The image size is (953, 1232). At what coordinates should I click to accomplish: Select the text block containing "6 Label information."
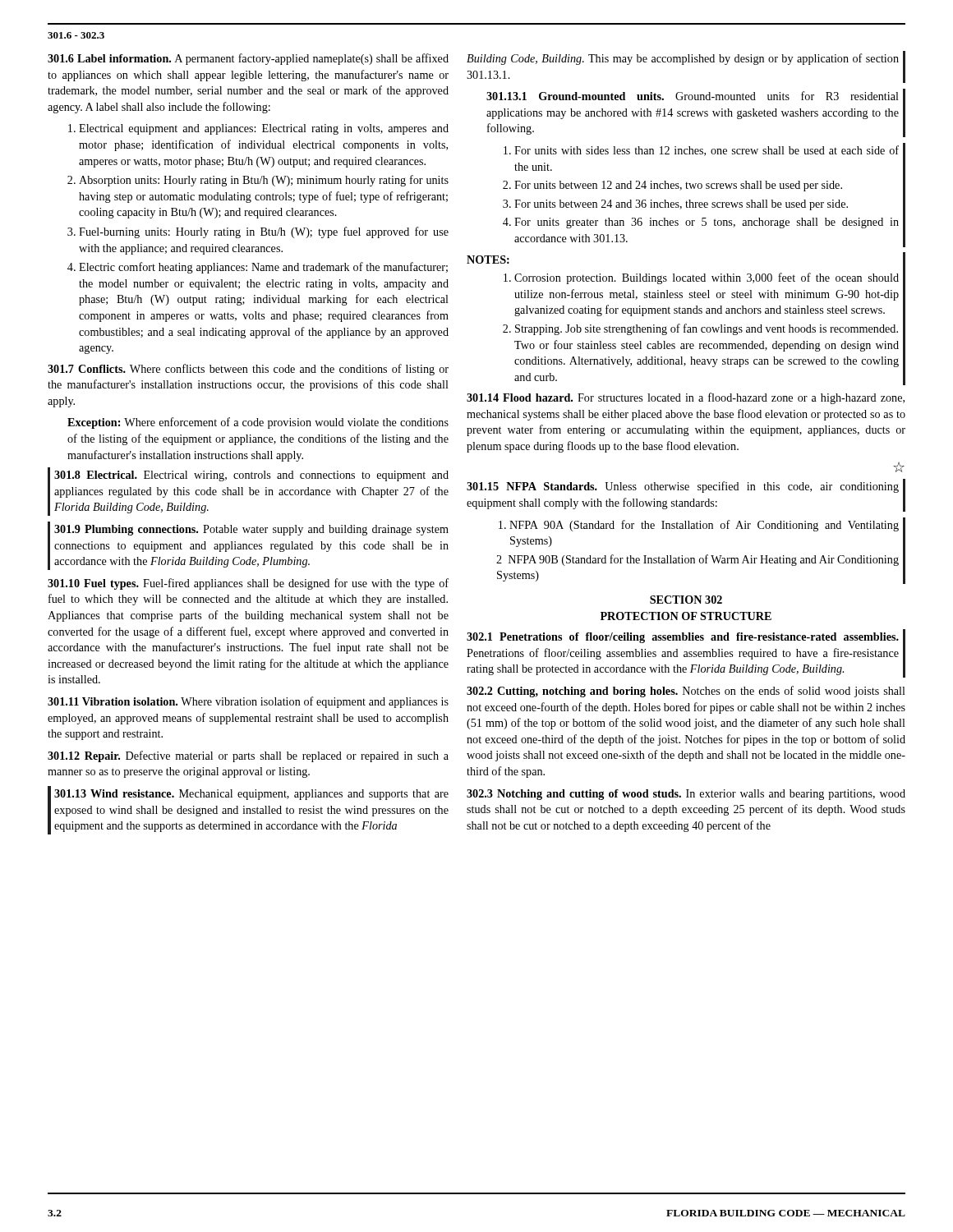coord(248,82)
